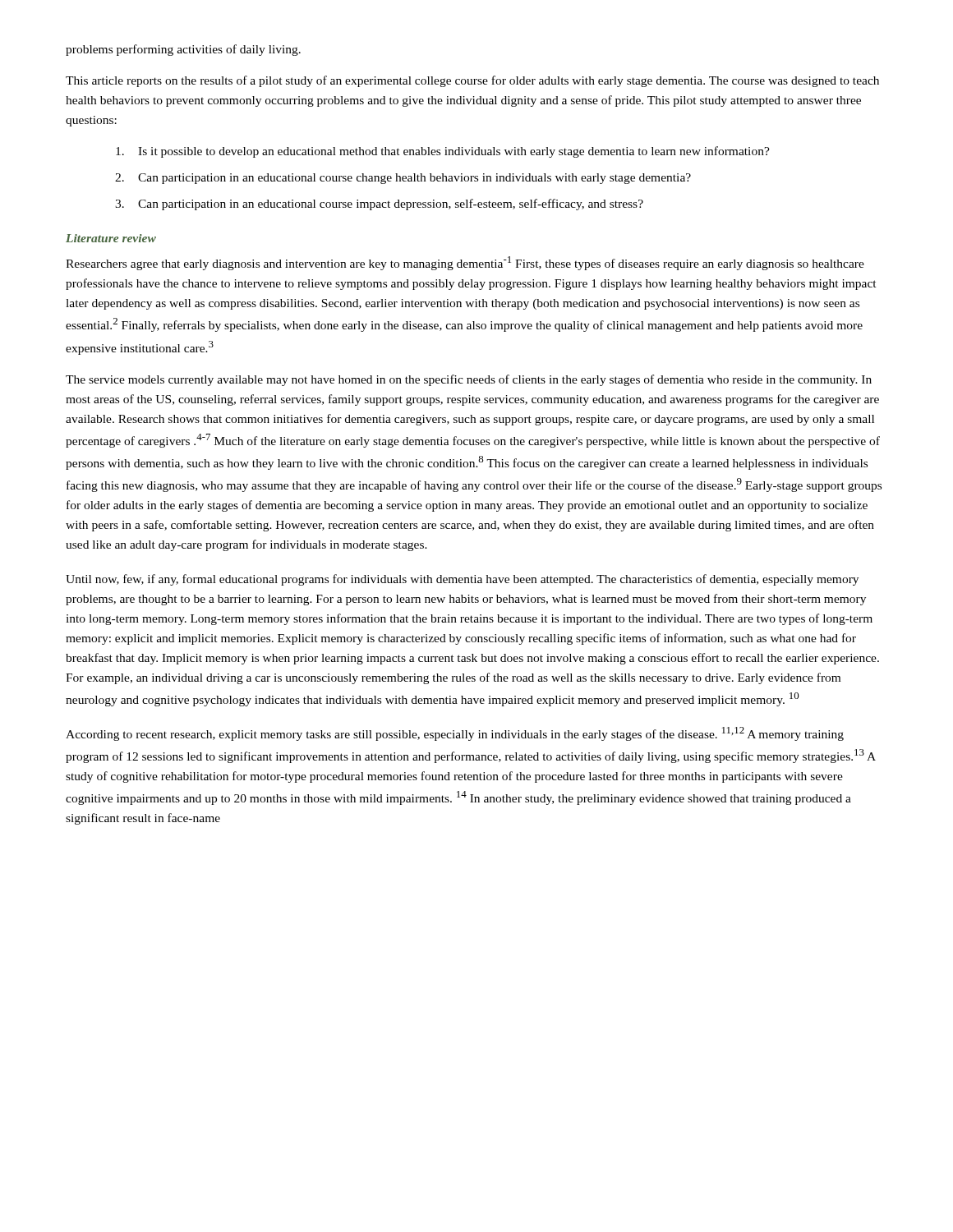Locate the text block with the text "problems performing activities of"
The height and width of the screenshot is (1232, 953).
184,49
